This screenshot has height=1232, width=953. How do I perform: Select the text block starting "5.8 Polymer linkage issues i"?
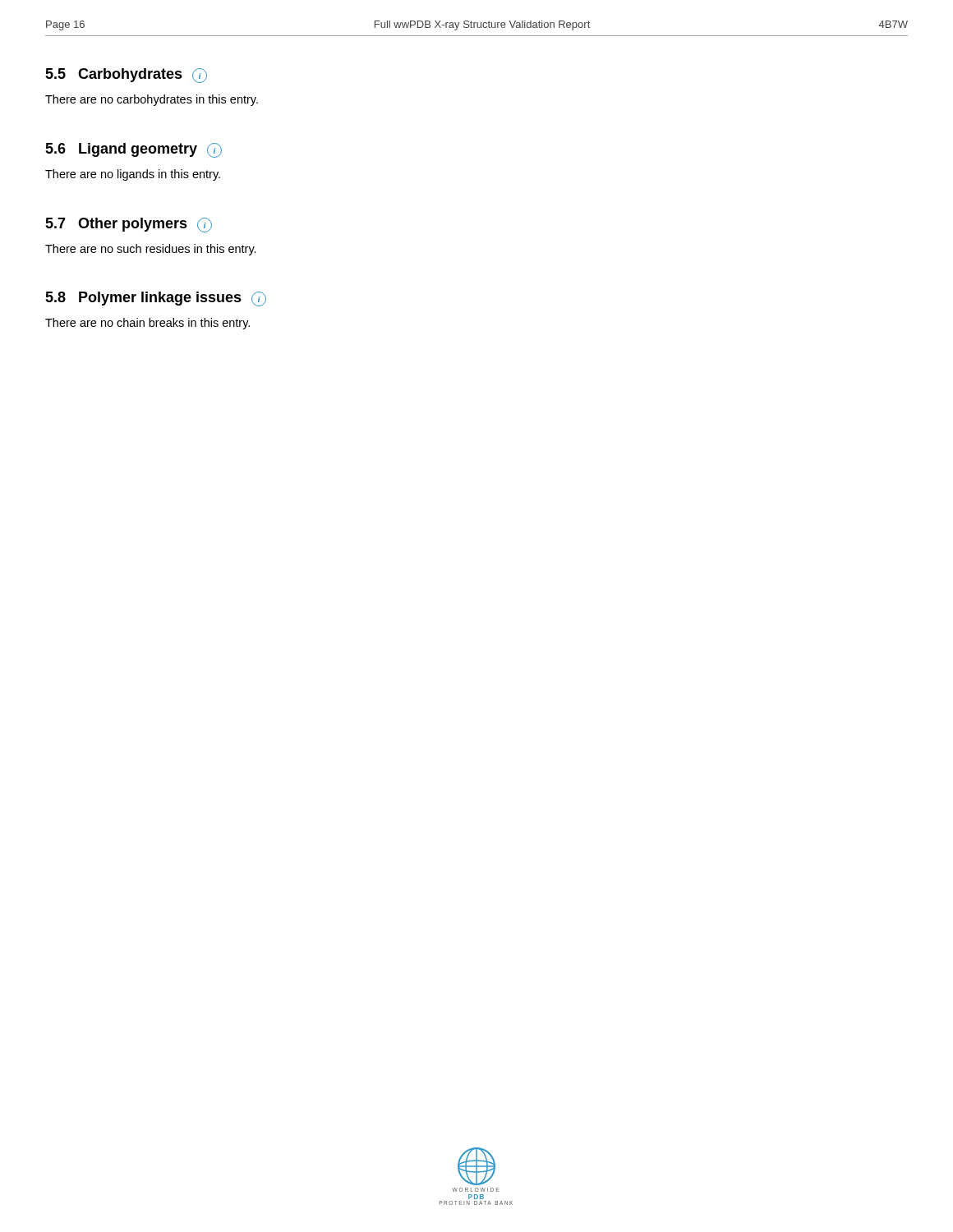[x=156, y=298]
